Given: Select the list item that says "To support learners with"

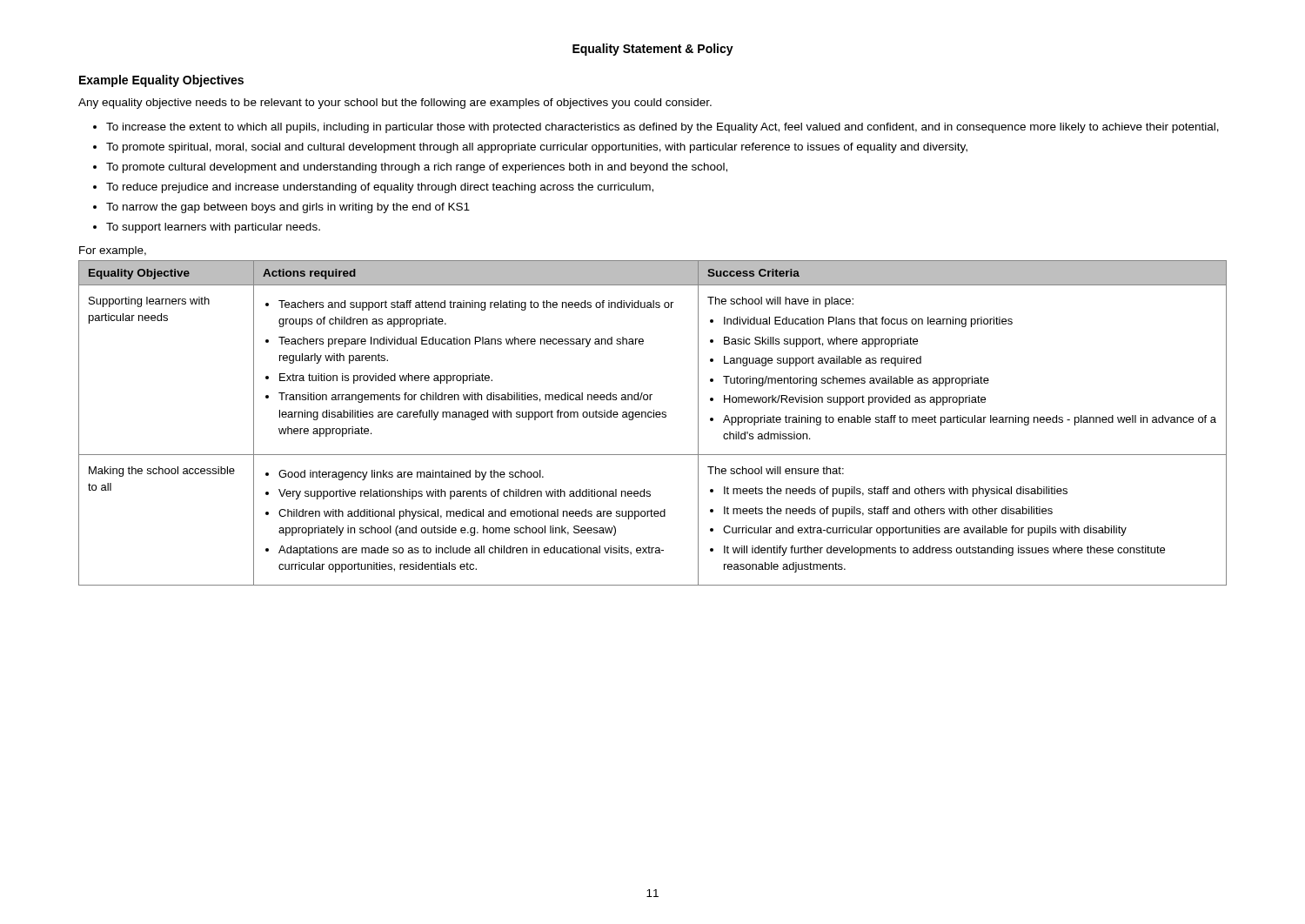Looking at the screenshot, I should click(213, 227).
